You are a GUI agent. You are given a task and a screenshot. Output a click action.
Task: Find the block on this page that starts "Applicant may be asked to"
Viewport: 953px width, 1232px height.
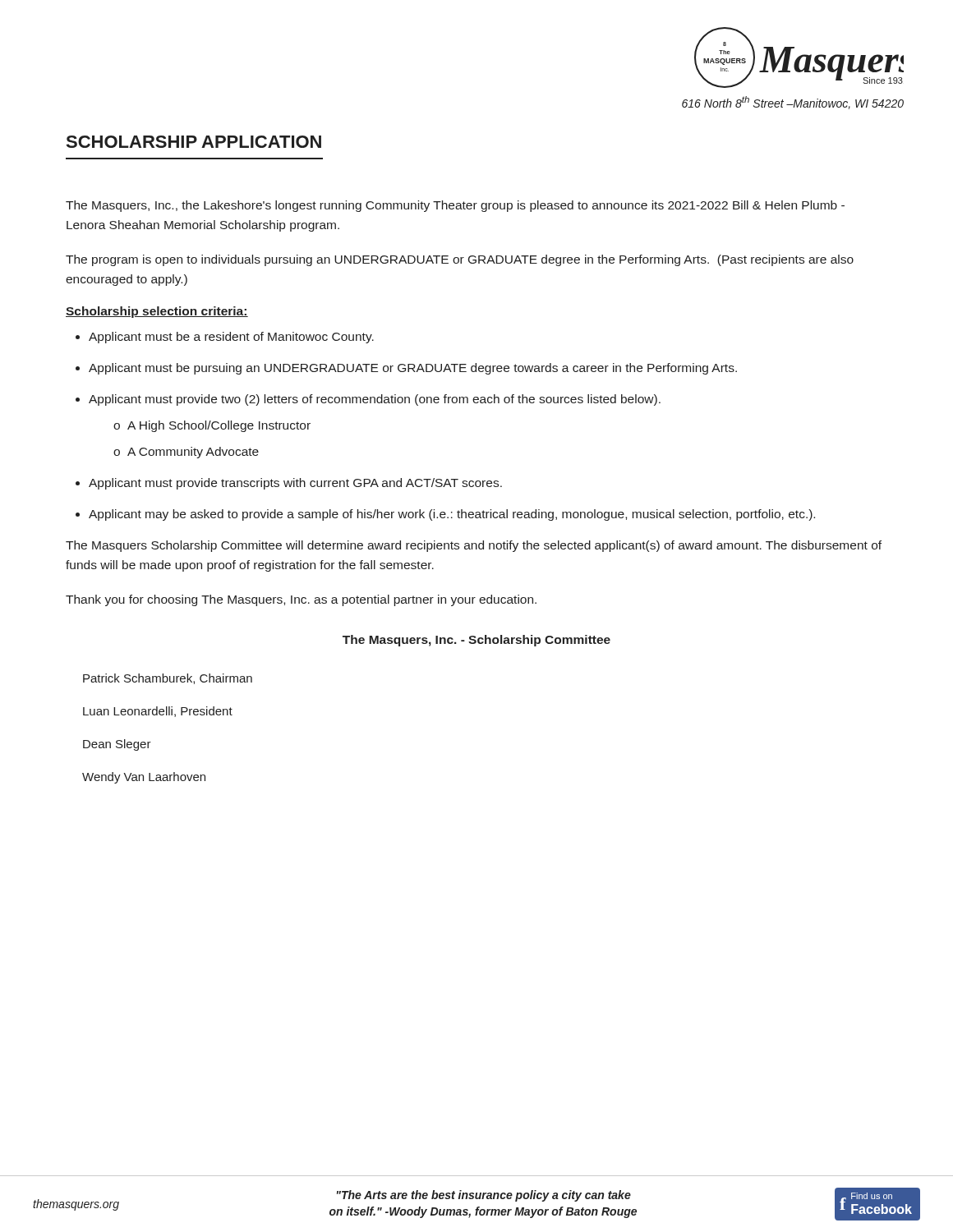(453, 514)
